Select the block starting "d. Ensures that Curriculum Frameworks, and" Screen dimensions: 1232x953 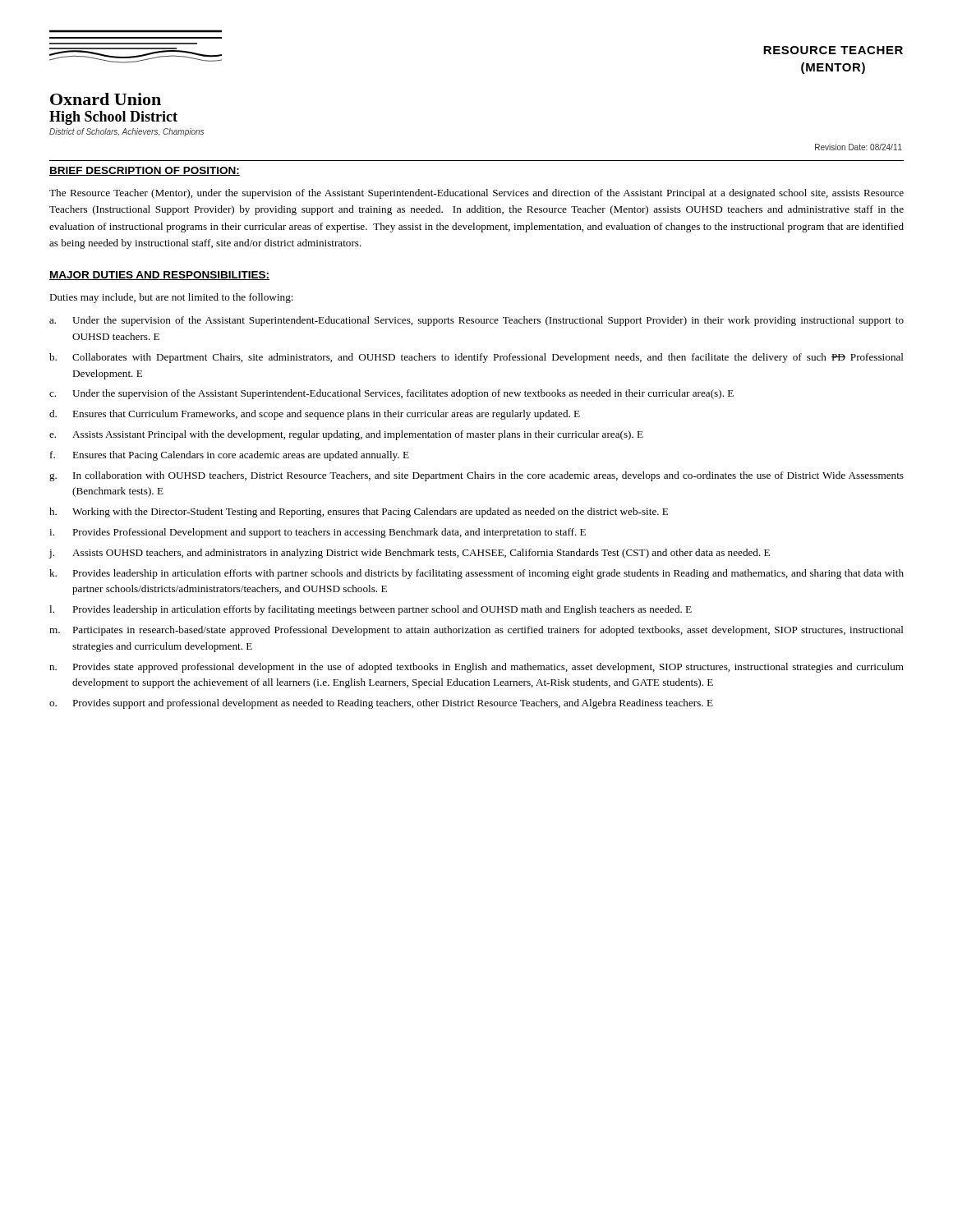pyautogui.click(x=476, y=414)
